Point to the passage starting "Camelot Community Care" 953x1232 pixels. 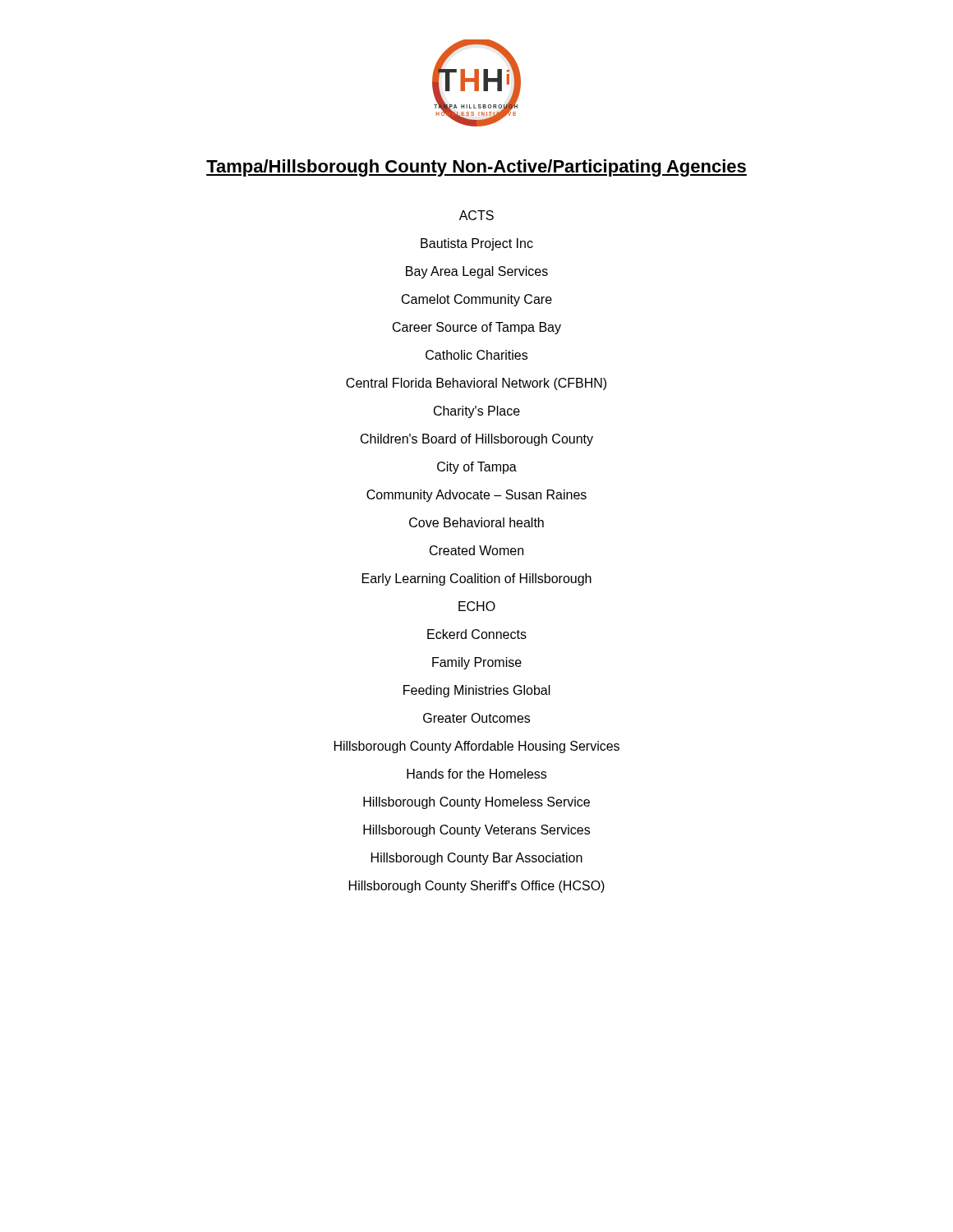(x=476, y=300)
